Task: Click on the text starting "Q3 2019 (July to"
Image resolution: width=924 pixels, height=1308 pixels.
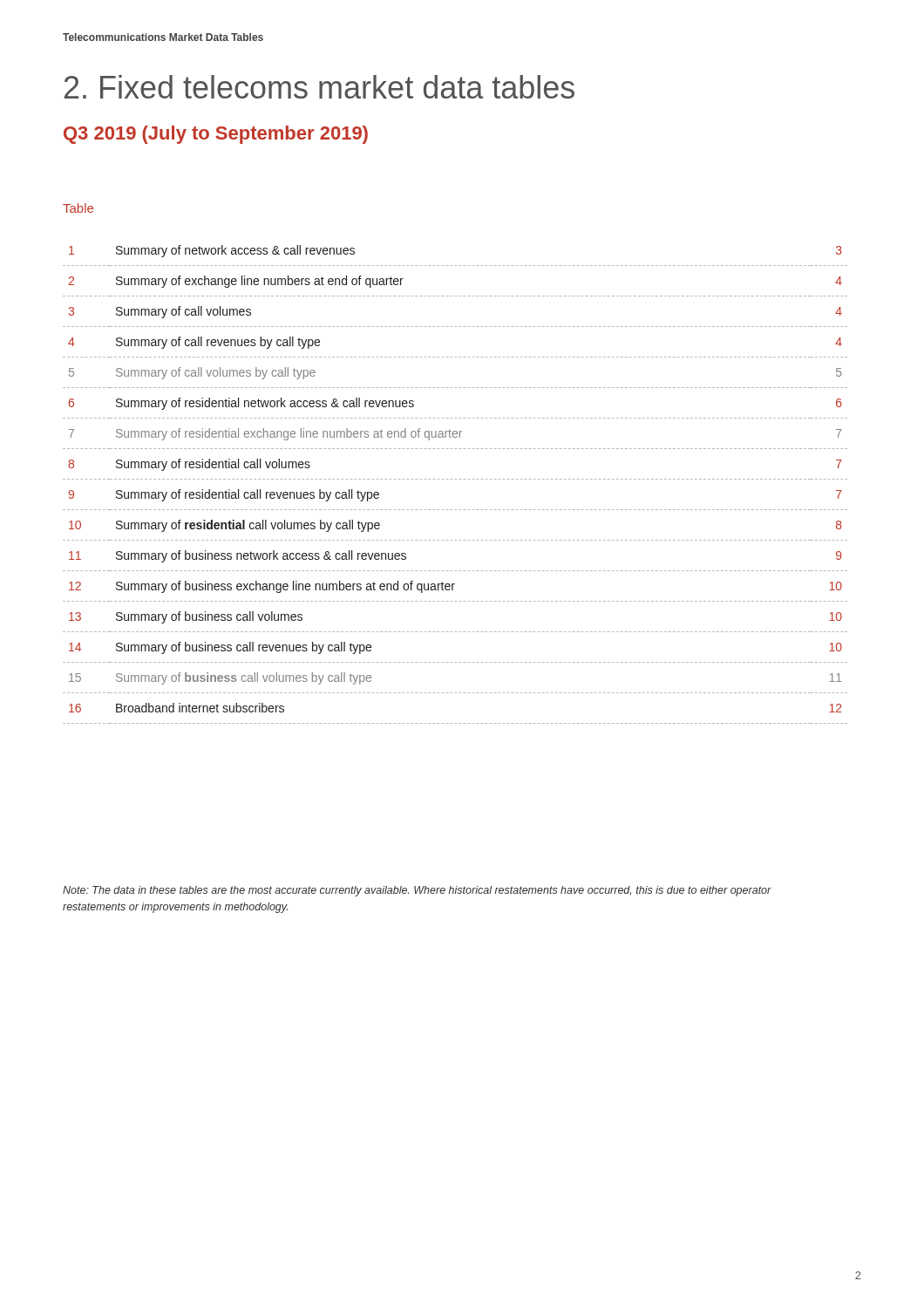Action: click(216, 133)
